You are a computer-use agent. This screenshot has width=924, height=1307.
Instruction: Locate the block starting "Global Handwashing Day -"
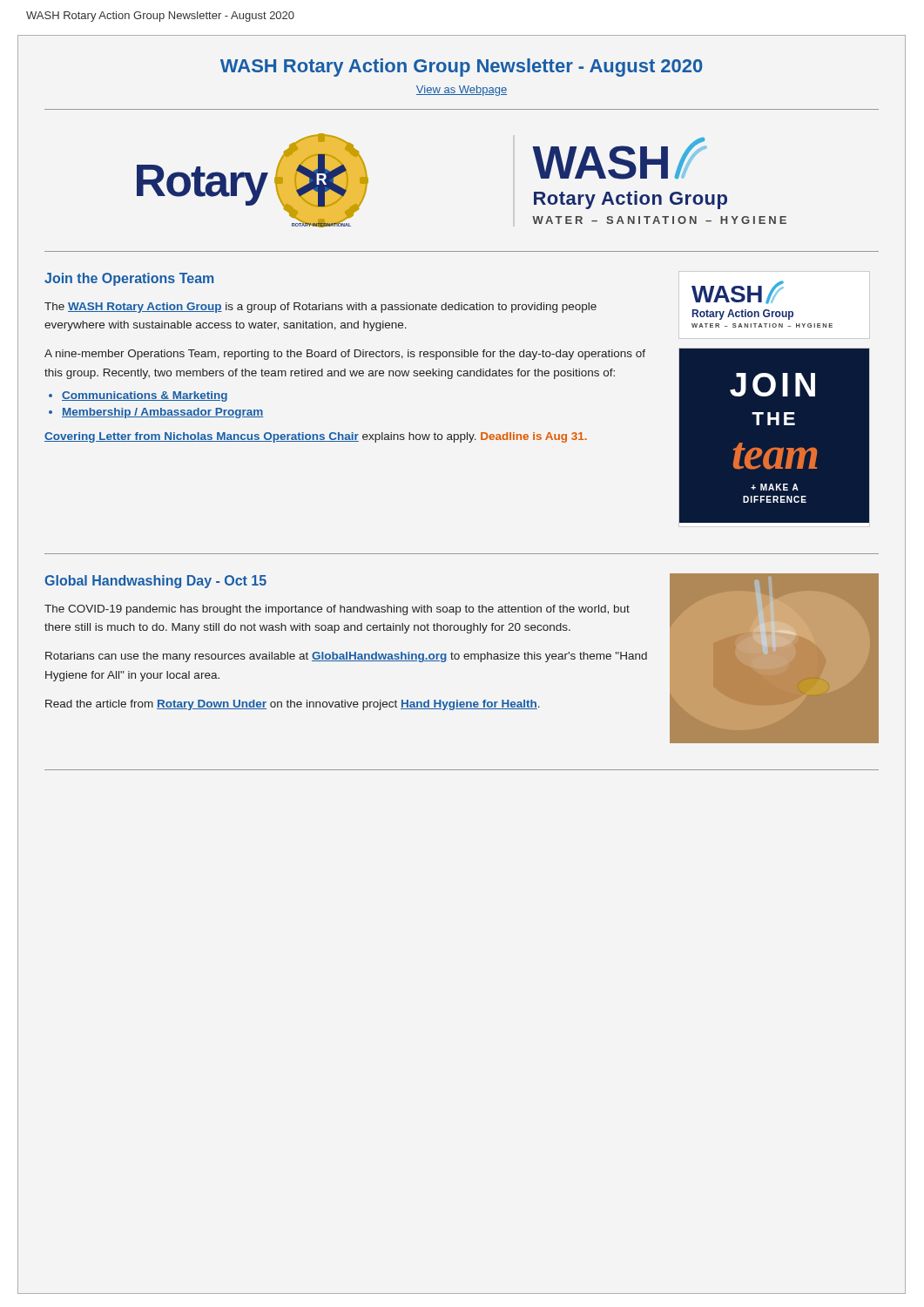[156, 581]
